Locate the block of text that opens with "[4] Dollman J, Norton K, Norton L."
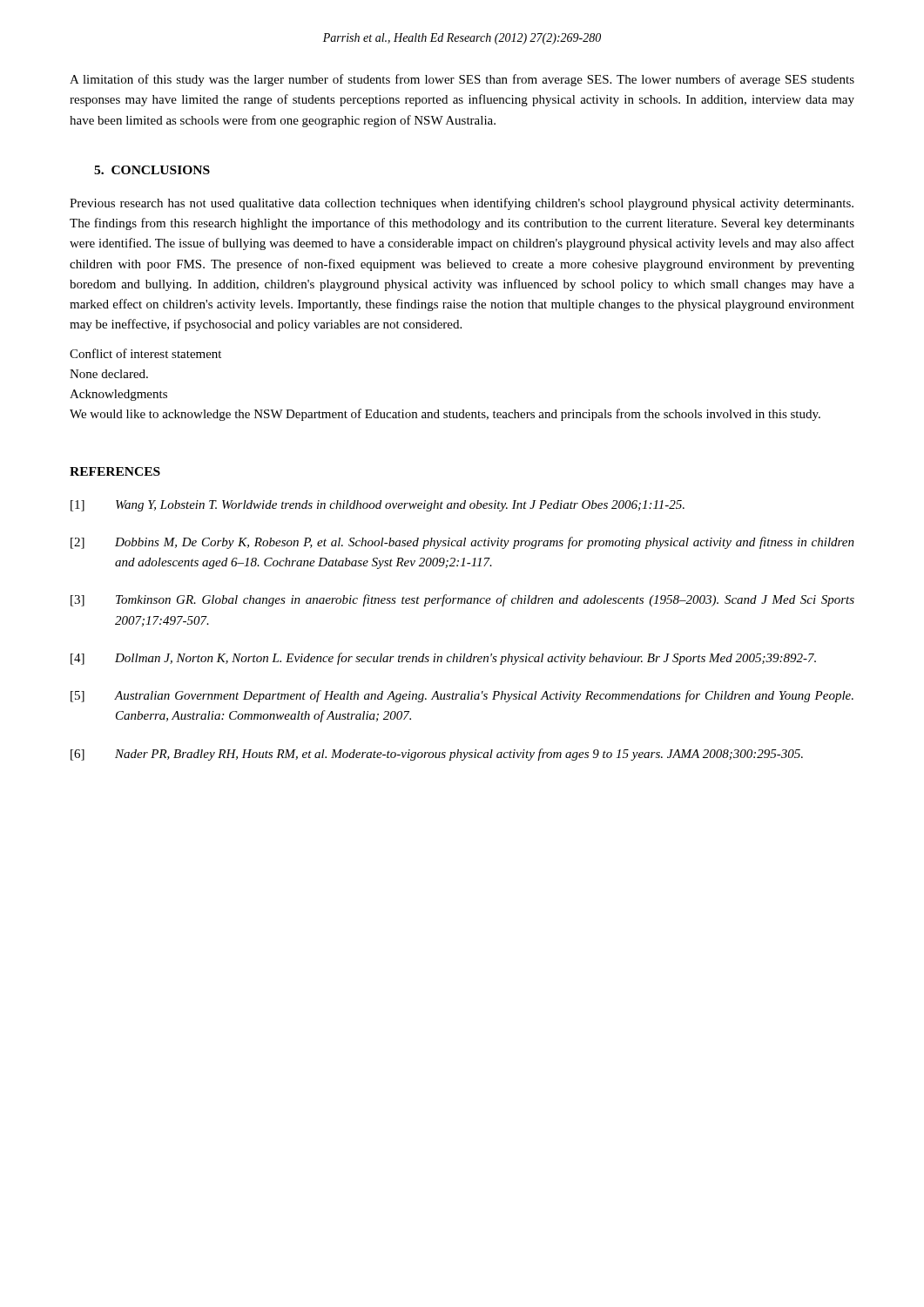This screenshot has width=924, height=1307. point(462,658)
